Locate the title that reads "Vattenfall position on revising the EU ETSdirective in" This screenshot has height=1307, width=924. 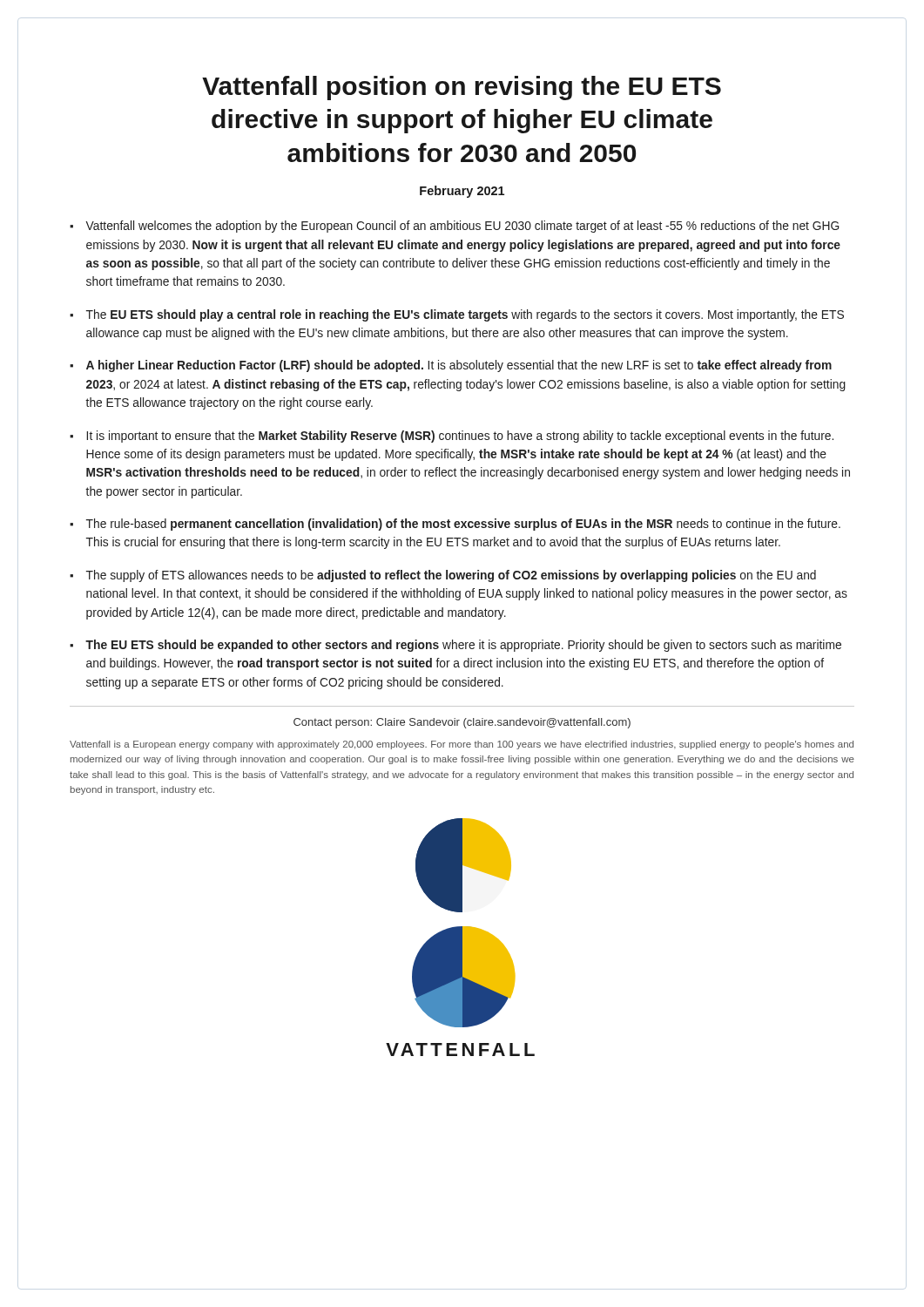coord(462,120)
